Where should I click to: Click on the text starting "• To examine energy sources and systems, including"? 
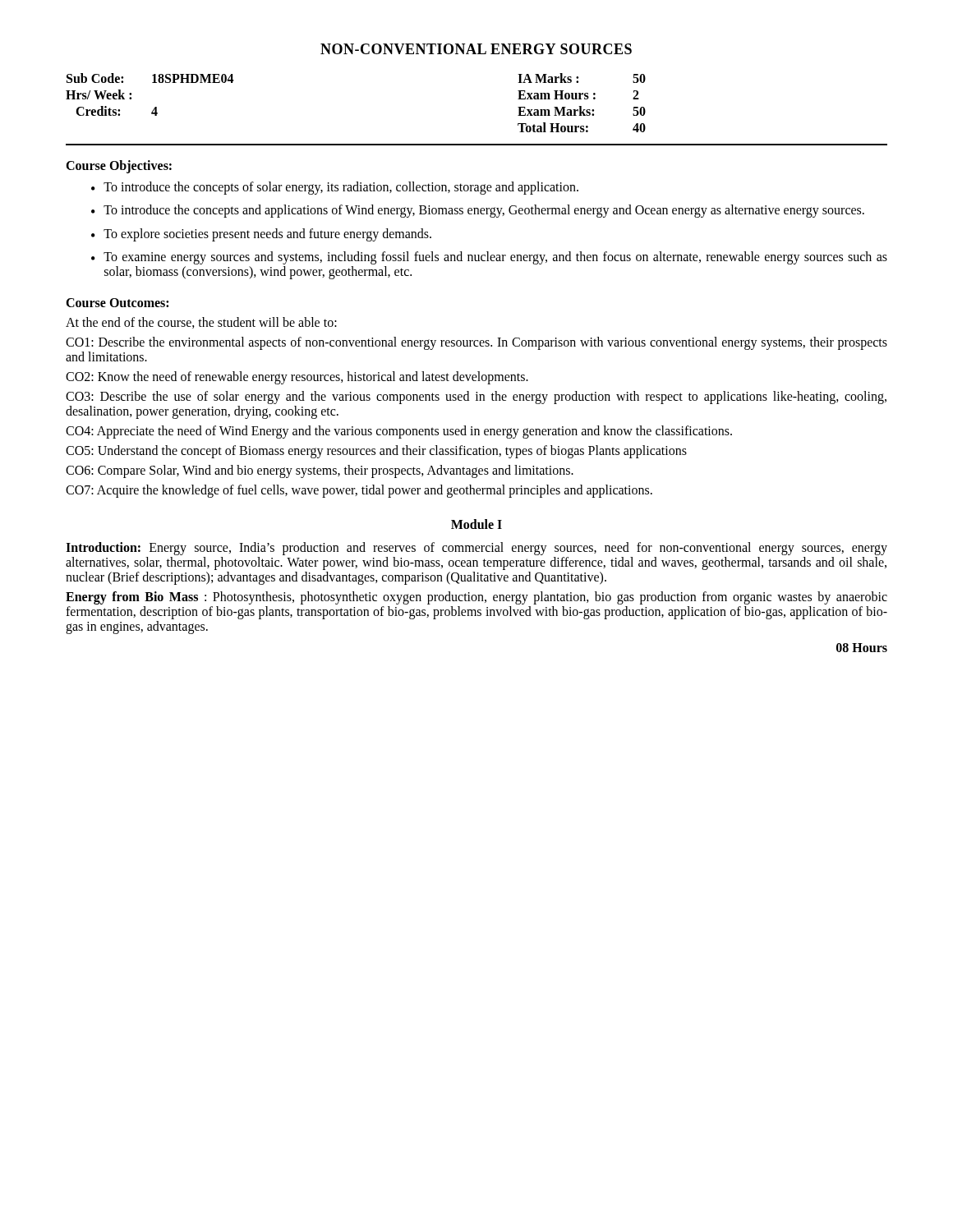click(x=489, y=265)
